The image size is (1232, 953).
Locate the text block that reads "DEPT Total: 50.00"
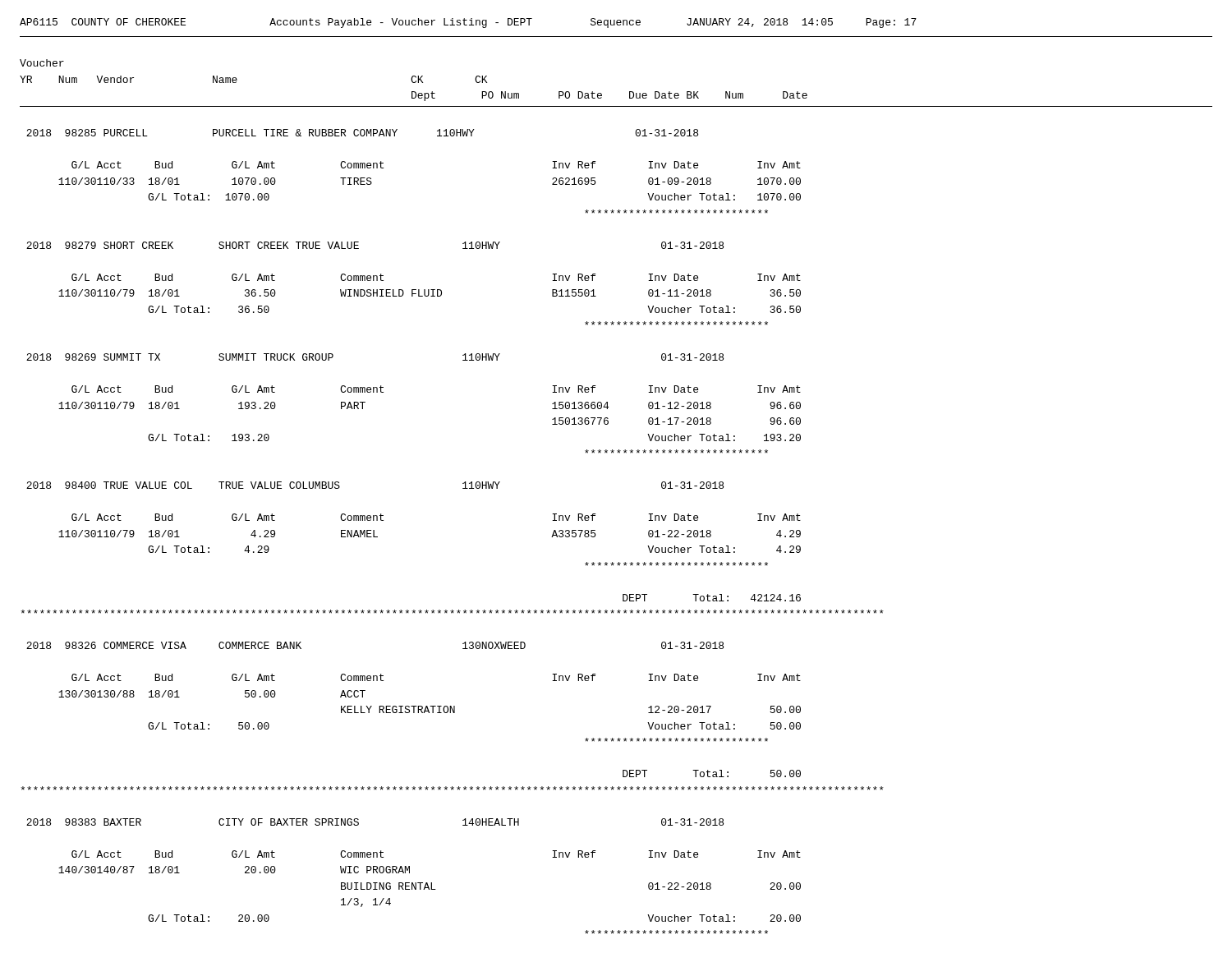pos(452,782)
